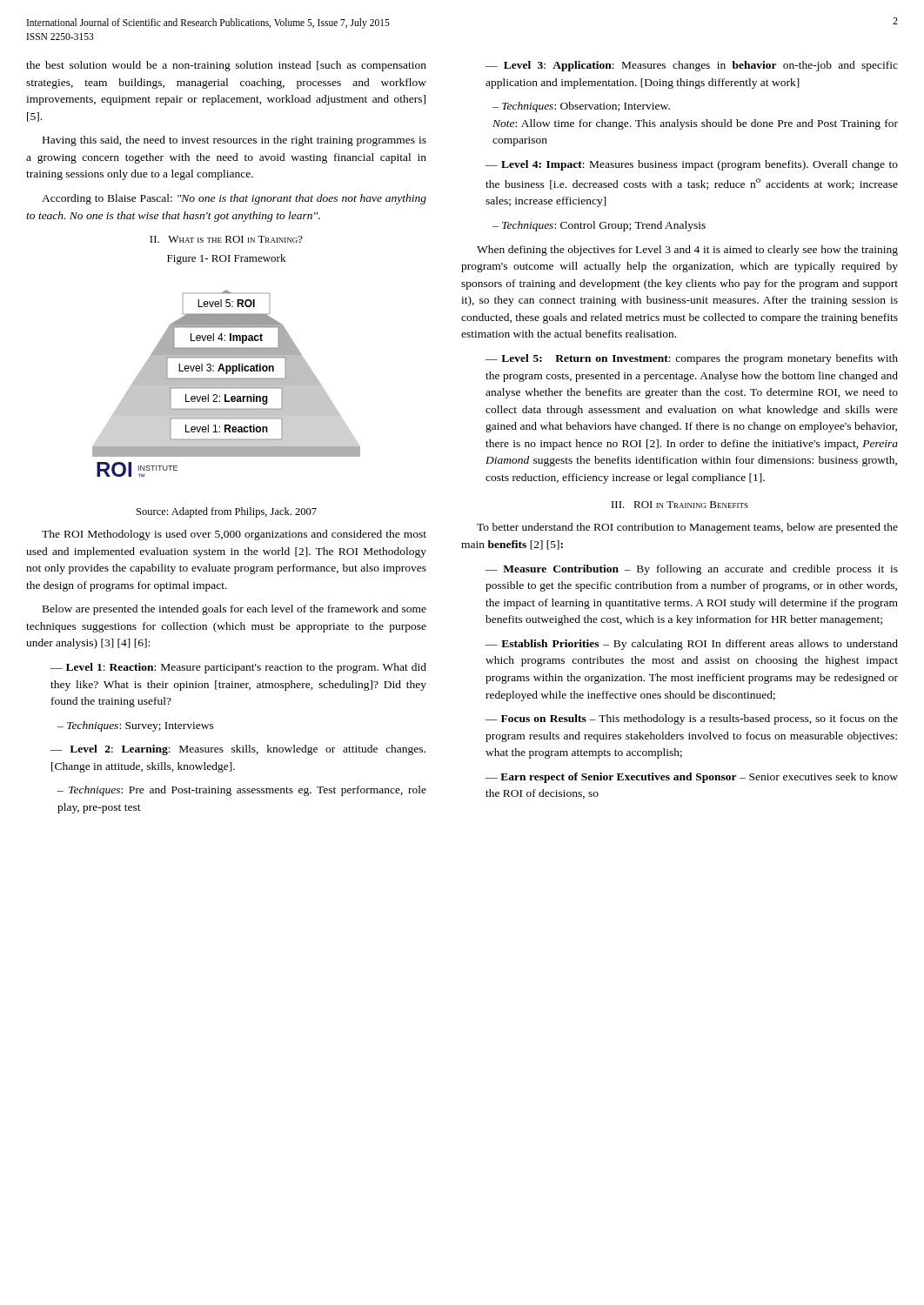924x1305 pixels.
Task: Where is the passage that starts "Having this said, the"?
Action: tap(226, 157)
